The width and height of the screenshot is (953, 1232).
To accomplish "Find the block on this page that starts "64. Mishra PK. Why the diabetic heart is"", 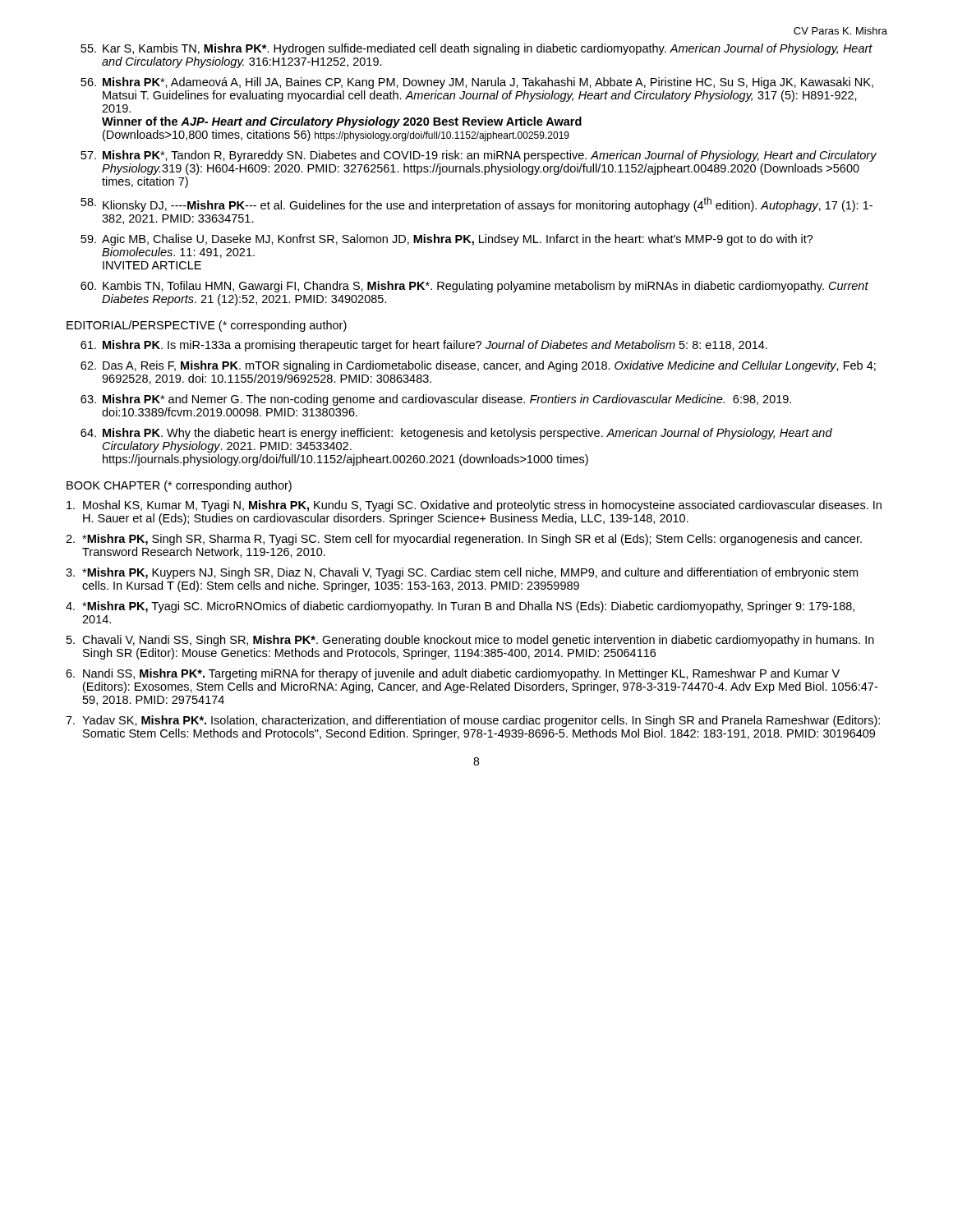I will [476, 446].
